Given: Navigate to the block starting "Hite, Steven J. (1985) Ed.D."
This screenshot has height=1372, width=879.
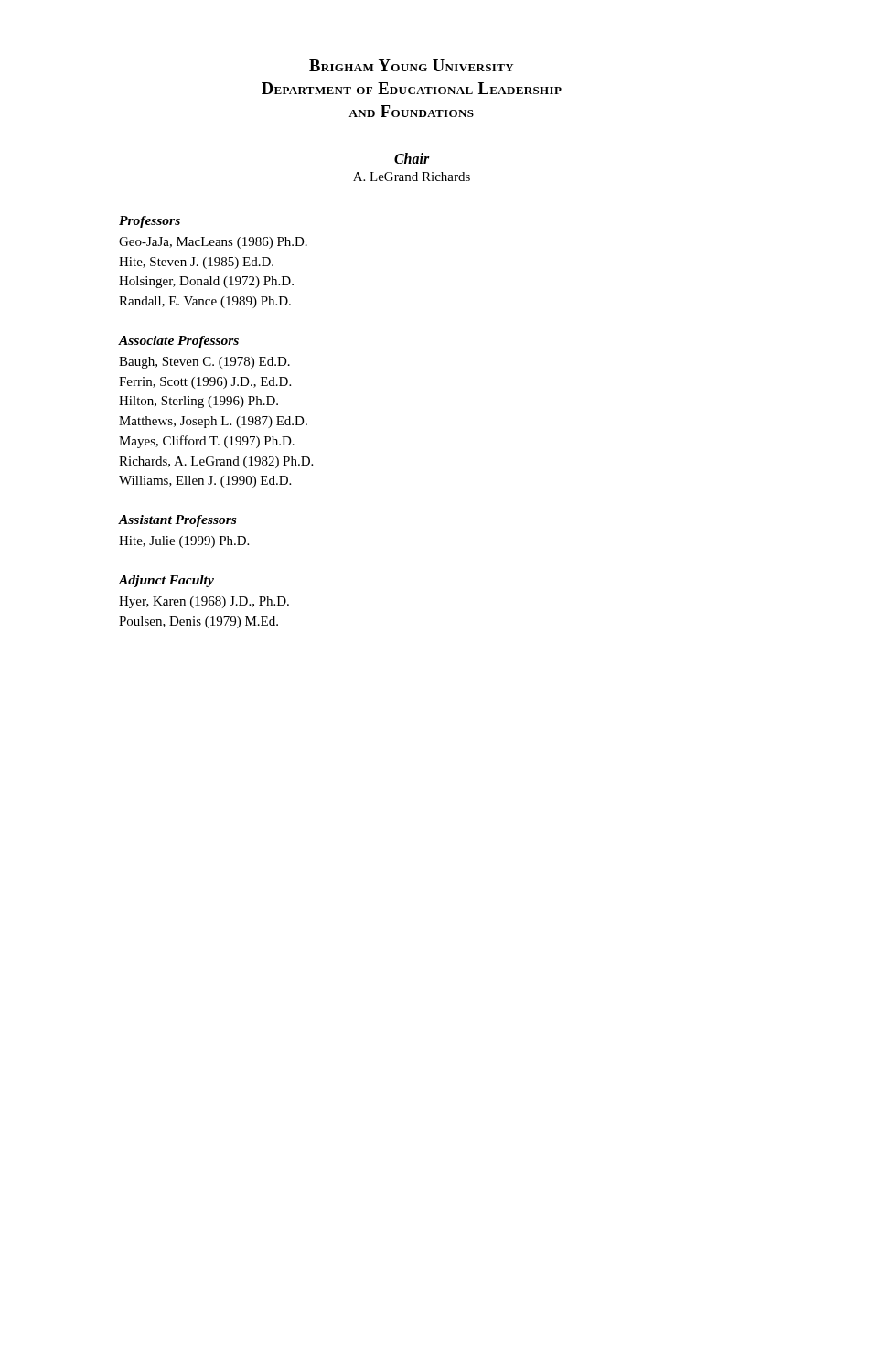Looking at the screenshot, I should pyautogui.click(x=197, y=261).
